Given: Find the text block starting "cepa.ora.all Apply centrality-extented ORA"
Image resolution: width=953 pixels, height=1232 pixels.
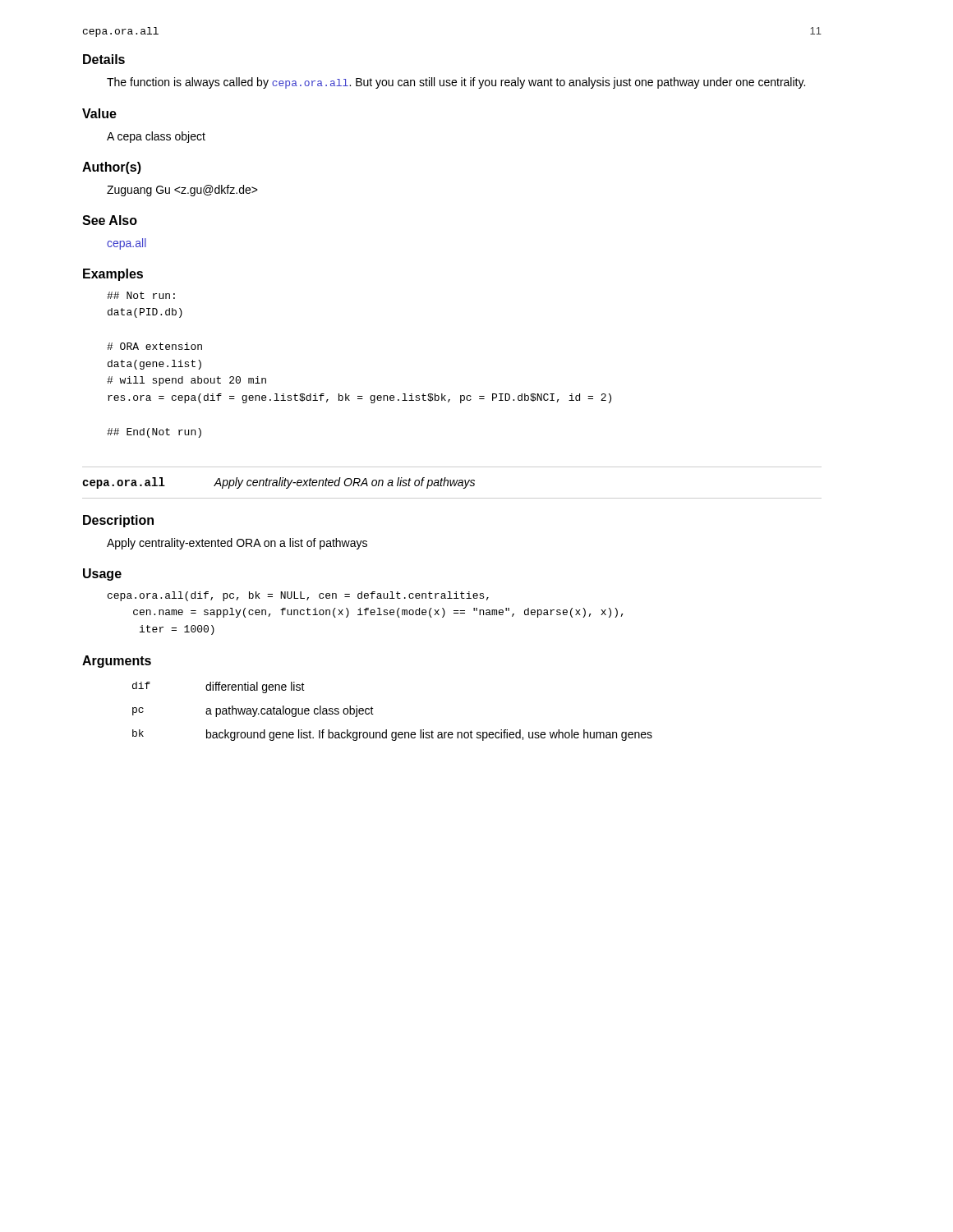Looking at the screenshot, I should pos(279,482).
